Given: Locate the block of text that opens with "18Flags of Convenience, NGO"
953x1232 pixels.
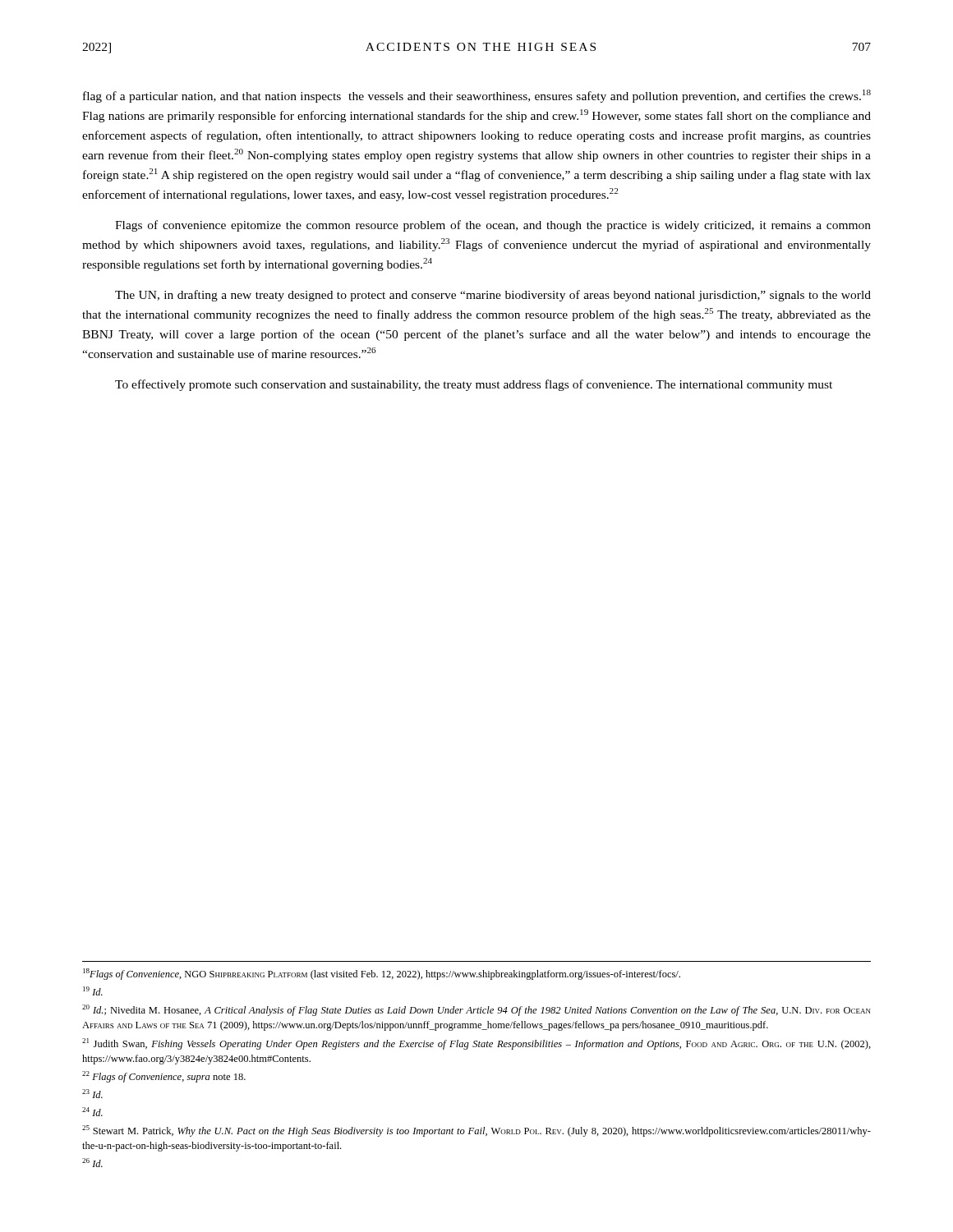Looking at the screenshot, I should (x=382, y=974).
